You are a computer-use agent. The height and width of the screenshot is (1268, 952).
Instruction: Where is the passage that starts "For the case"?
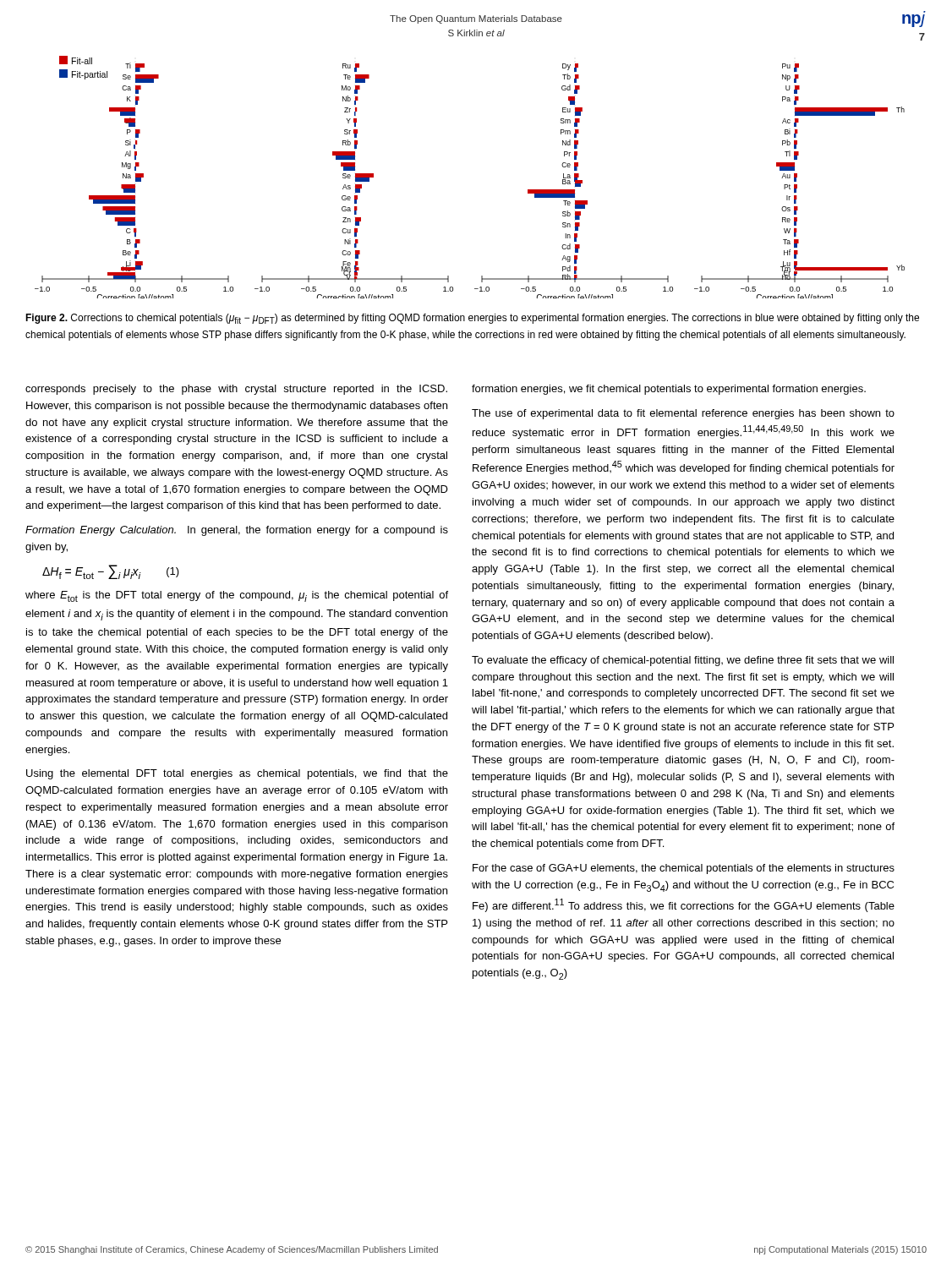[x=683, y=921]
